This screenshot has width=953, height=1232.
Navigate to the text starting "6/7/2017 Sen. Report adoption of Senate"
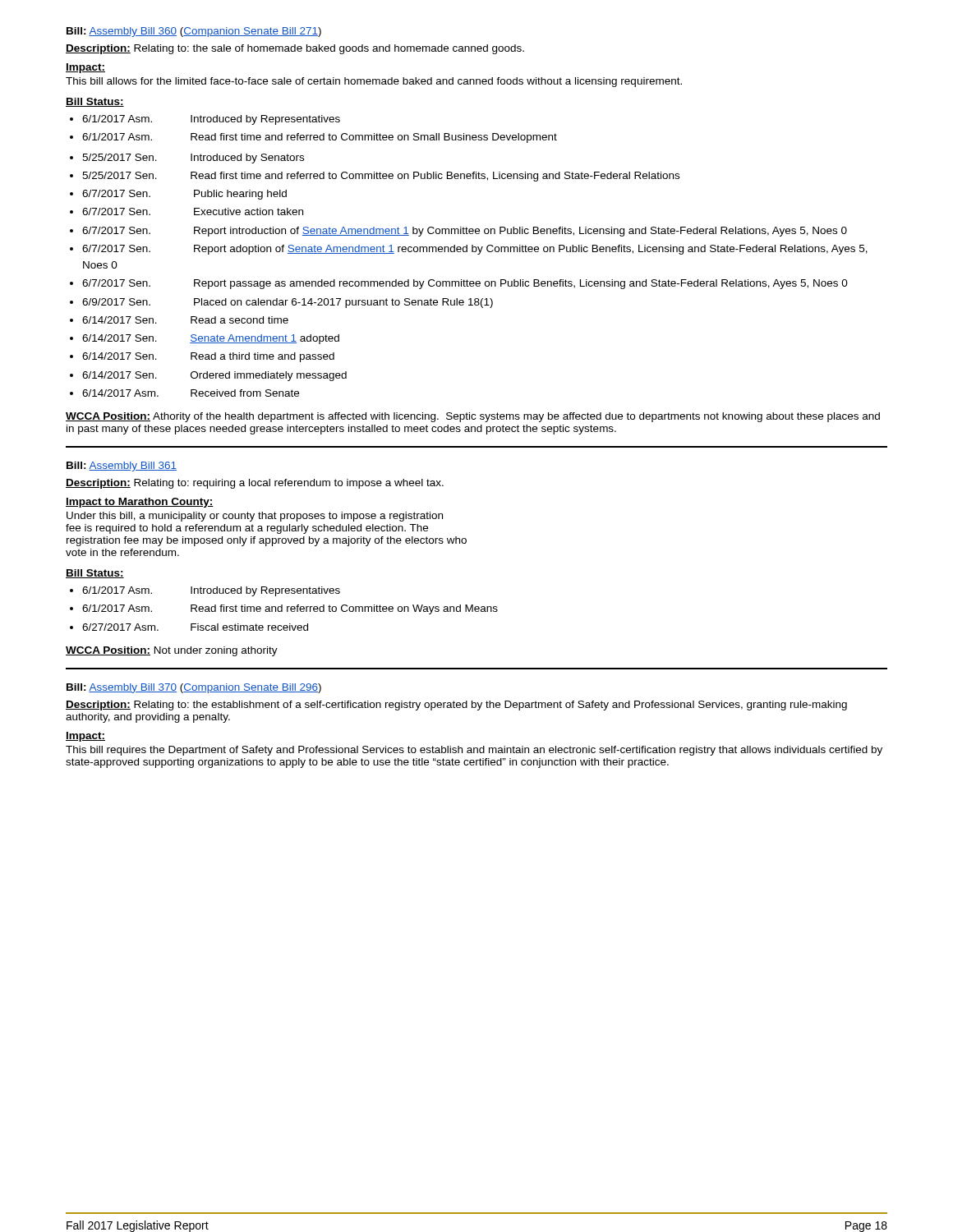click(x=475, y=256)
